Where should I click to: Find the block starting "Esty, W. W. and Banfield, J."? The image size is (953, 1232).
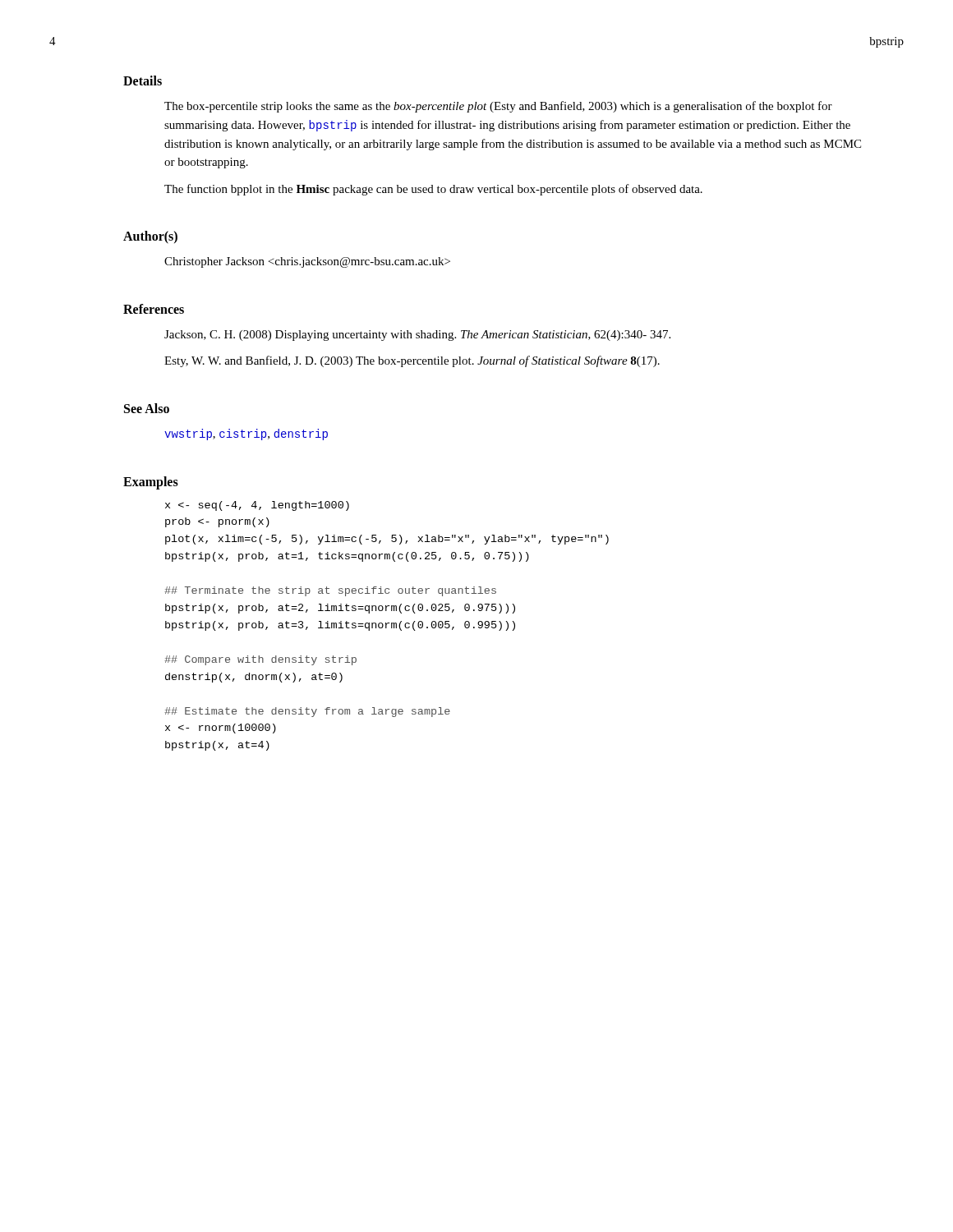pos(412,361)
